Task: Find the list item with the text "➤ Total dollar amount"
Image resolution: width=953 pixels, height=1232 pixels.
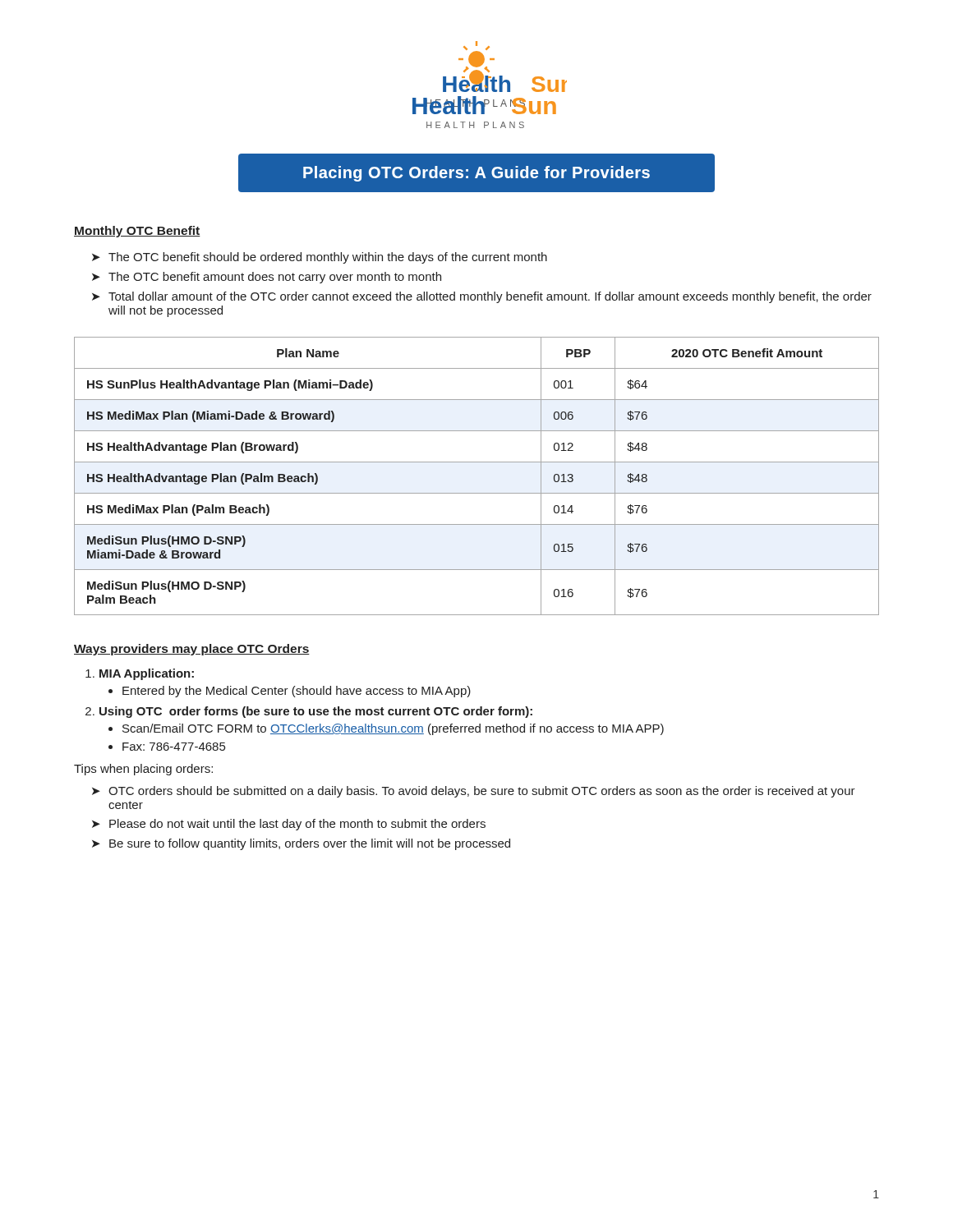Action: (x=485, y=303)
